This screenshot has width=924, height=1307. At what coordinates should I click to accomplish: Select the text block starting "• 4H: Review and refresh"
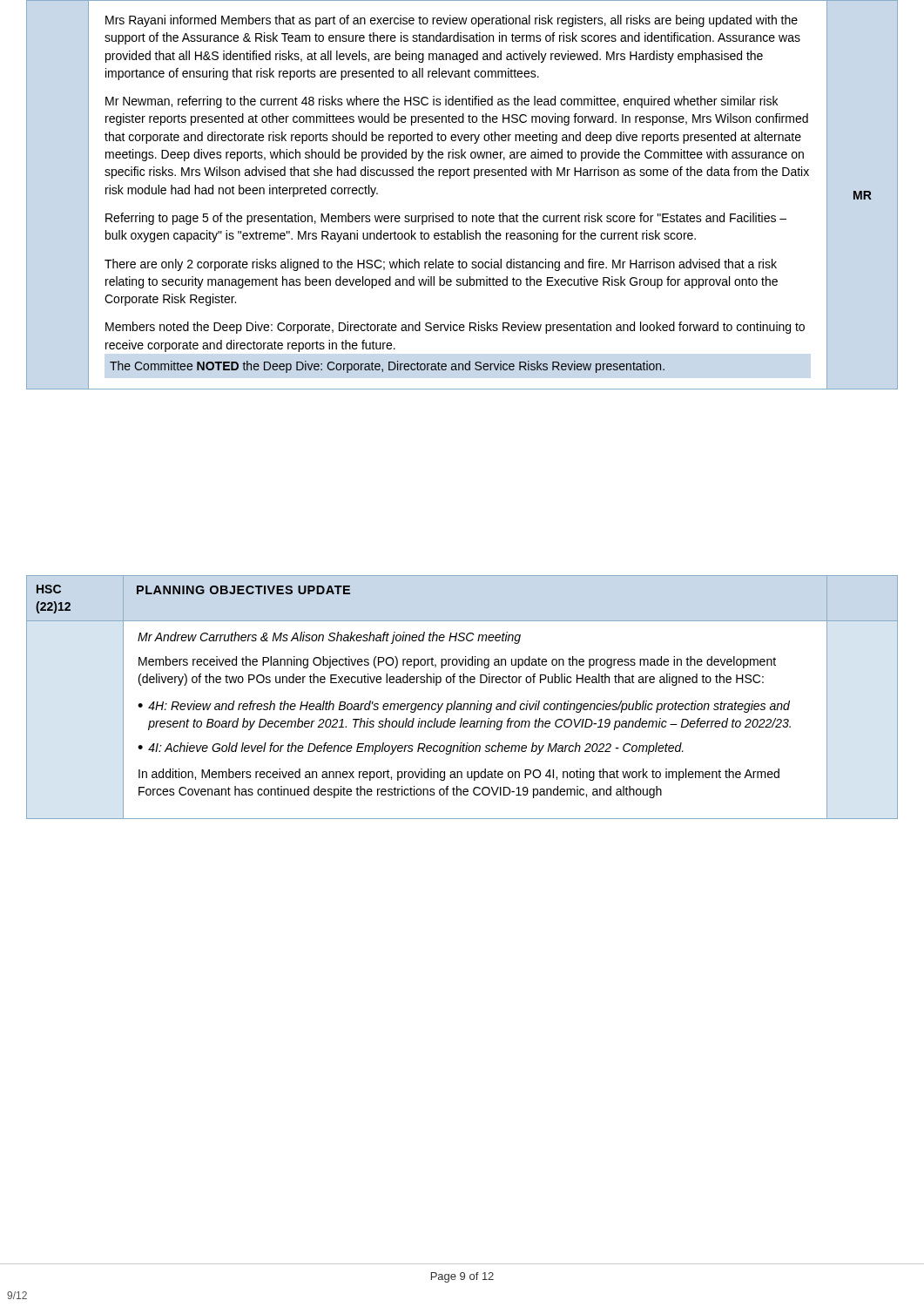click(475, 715)
